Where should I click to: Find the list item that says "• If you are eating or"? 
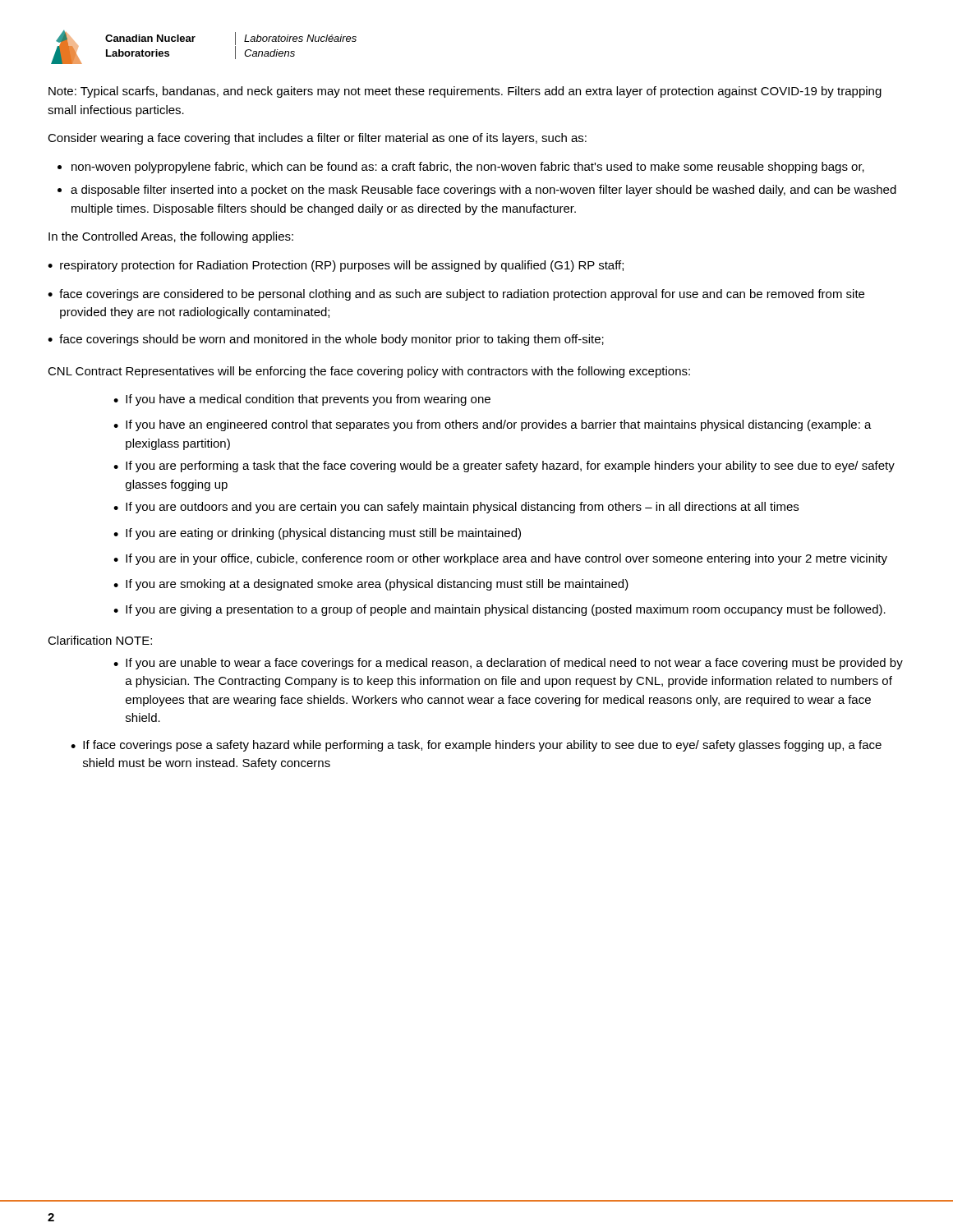pos(318,534)
